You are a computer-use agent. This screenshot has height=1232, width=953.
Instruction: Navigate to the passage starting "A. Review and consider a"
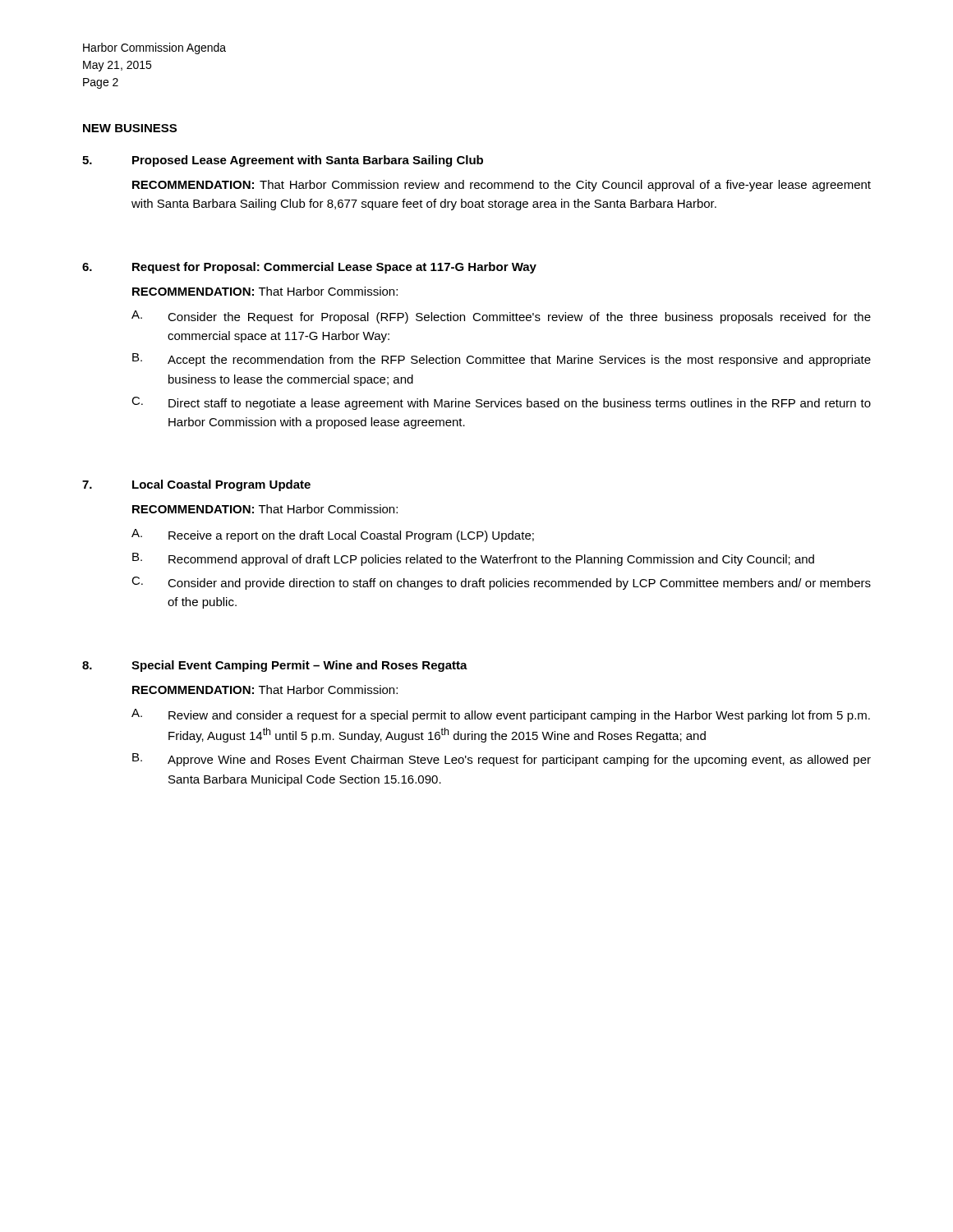(501, 725)
